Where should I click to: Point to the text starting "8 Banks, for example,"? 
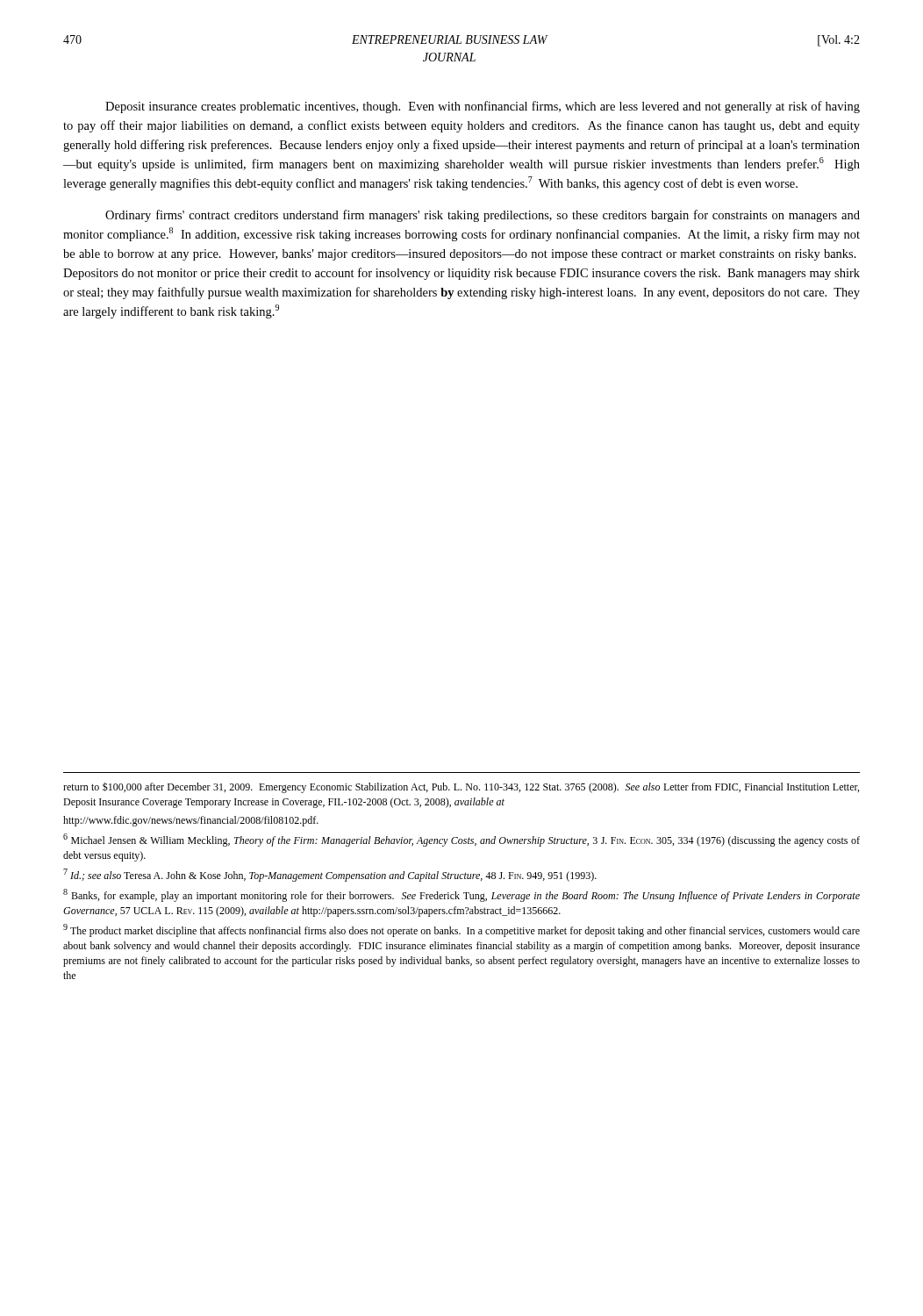(x=462, y=903)
